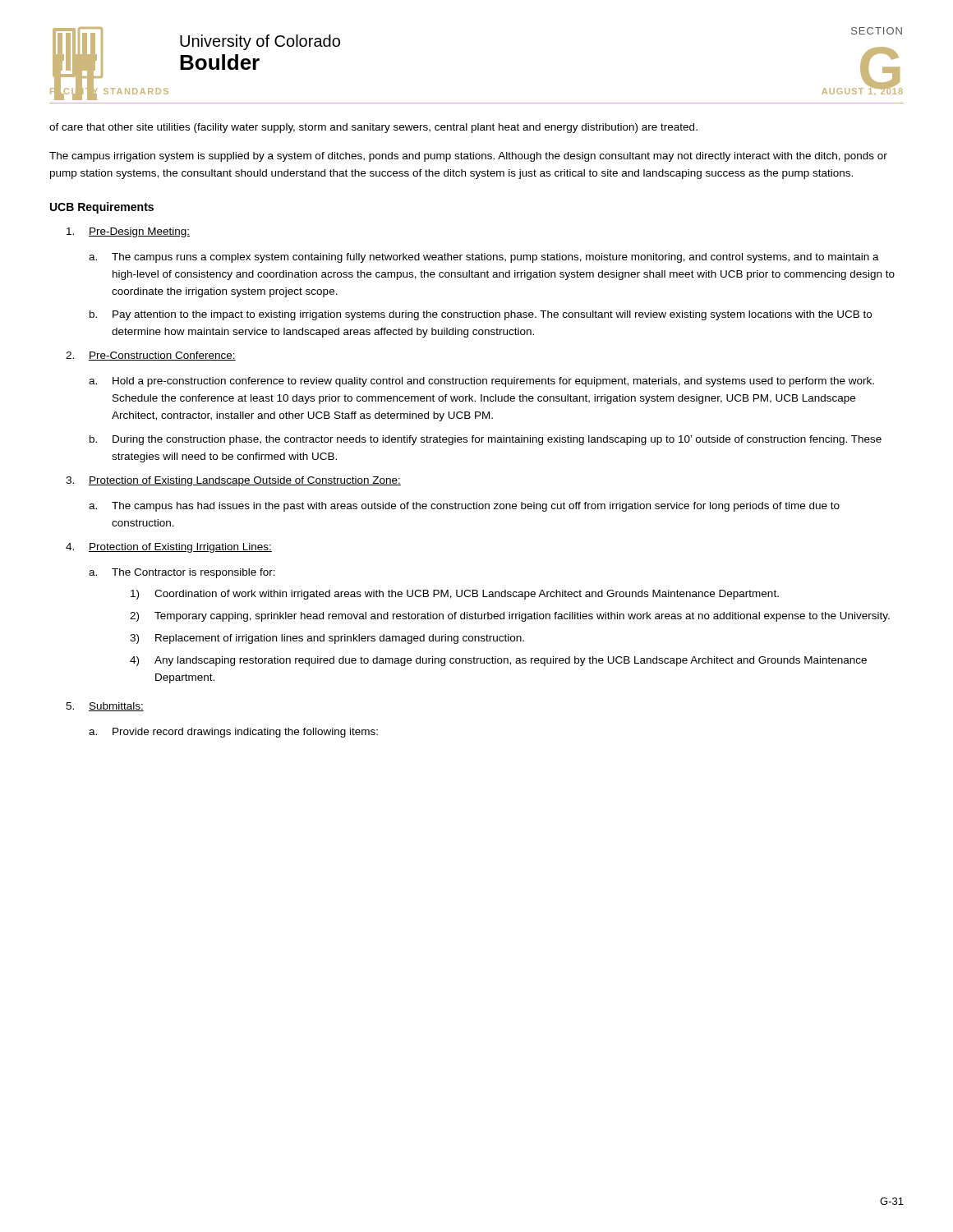Find the block on this page that starts "The campus irrigation system is supplied by"

tap(468, 164)
